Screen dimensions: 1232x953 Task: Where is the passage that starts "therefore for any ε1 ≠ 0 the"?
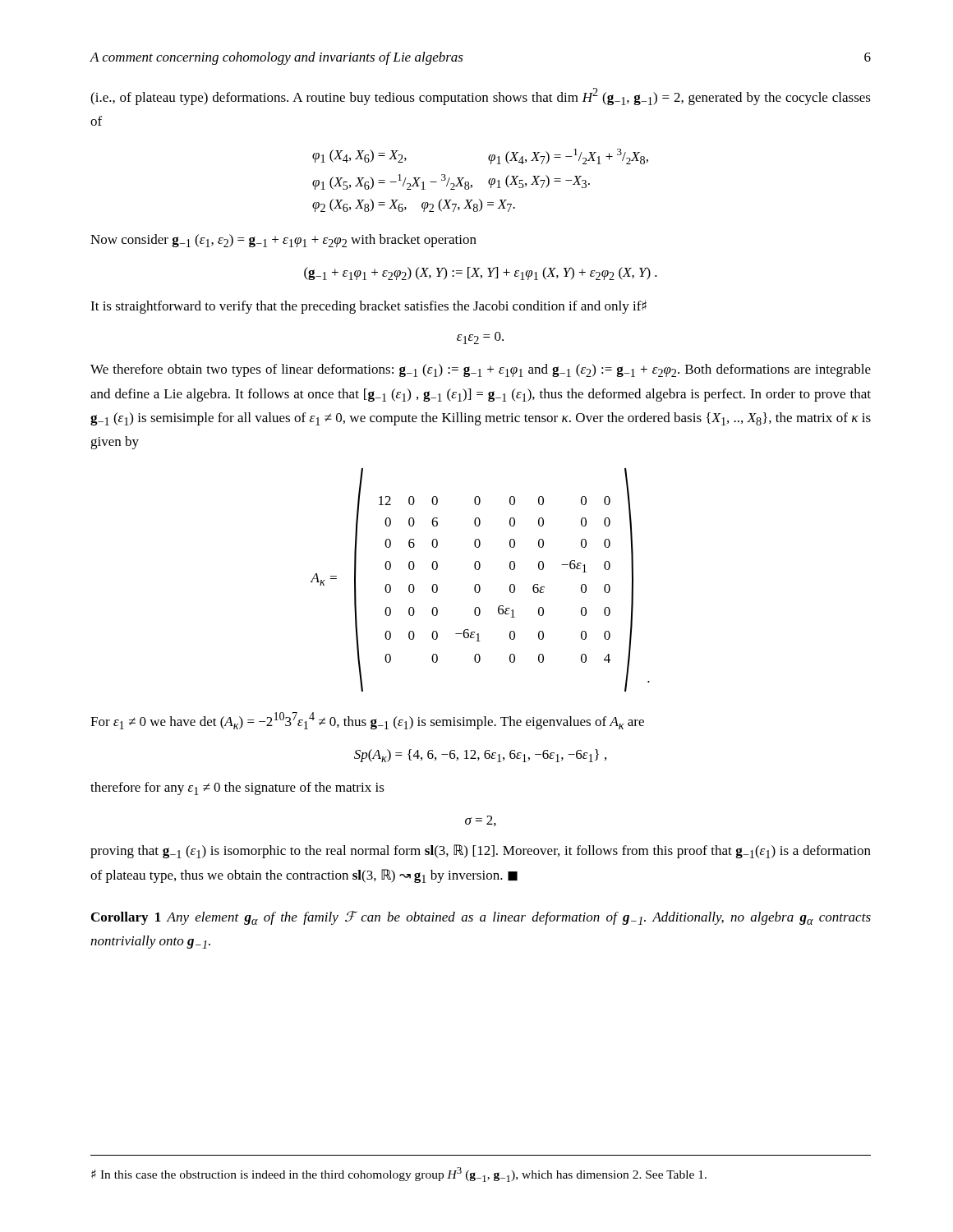tap(237, 788)
